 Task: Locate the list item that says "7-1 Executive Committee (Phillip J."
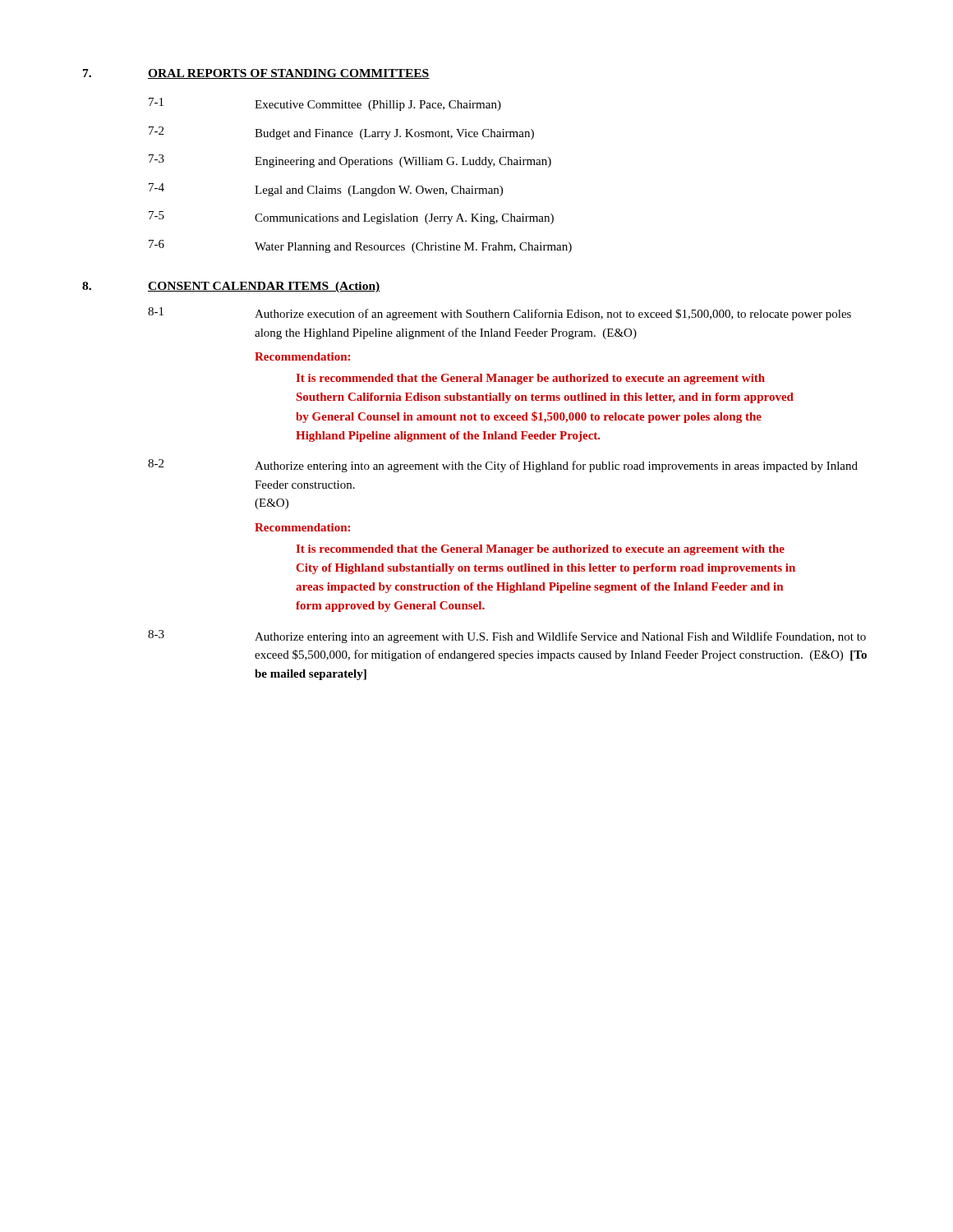pyautogui.click(x=476, y=104)
